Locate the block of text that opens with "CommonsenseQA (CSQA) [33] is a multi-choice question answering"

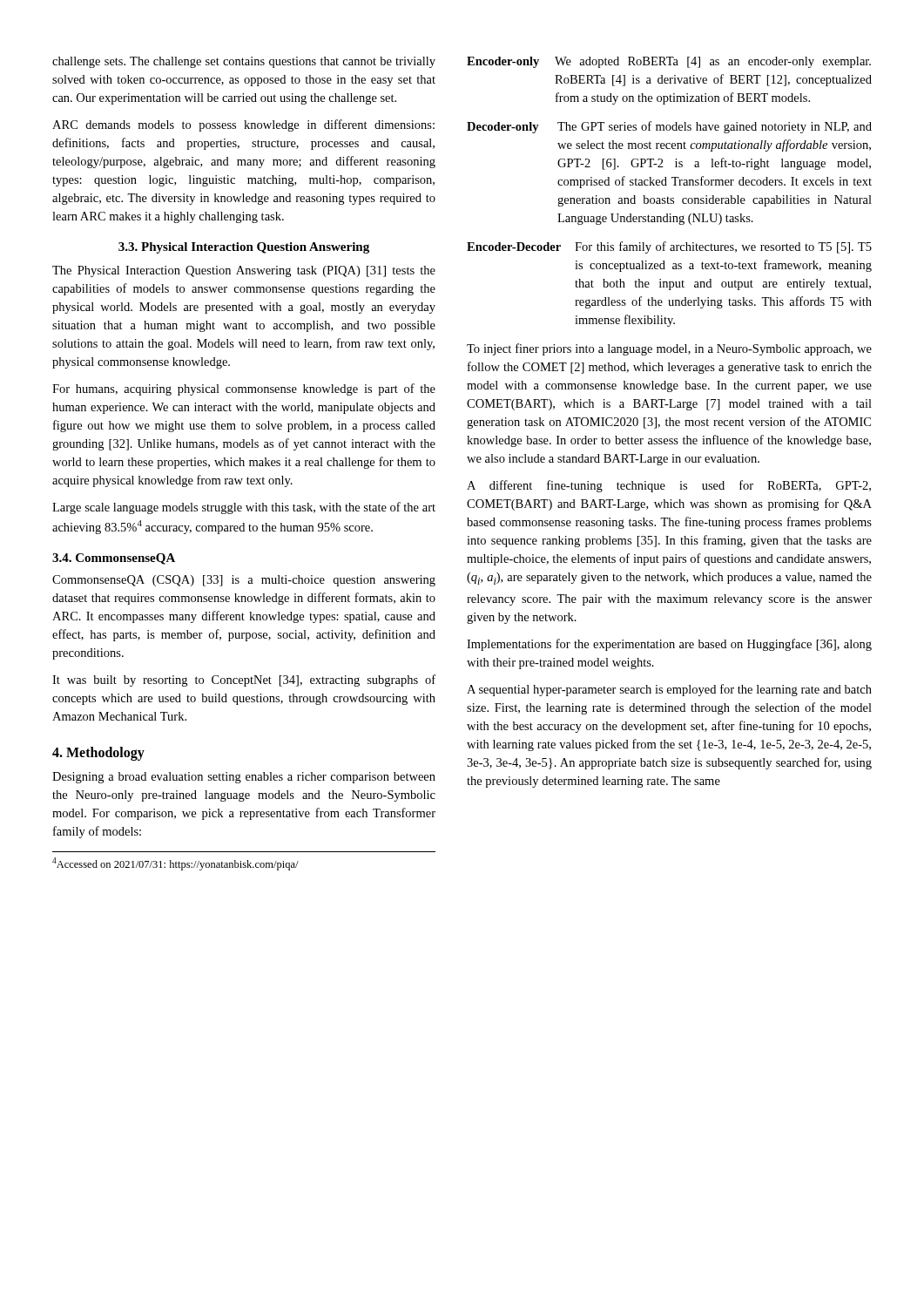tap(244, 648)
